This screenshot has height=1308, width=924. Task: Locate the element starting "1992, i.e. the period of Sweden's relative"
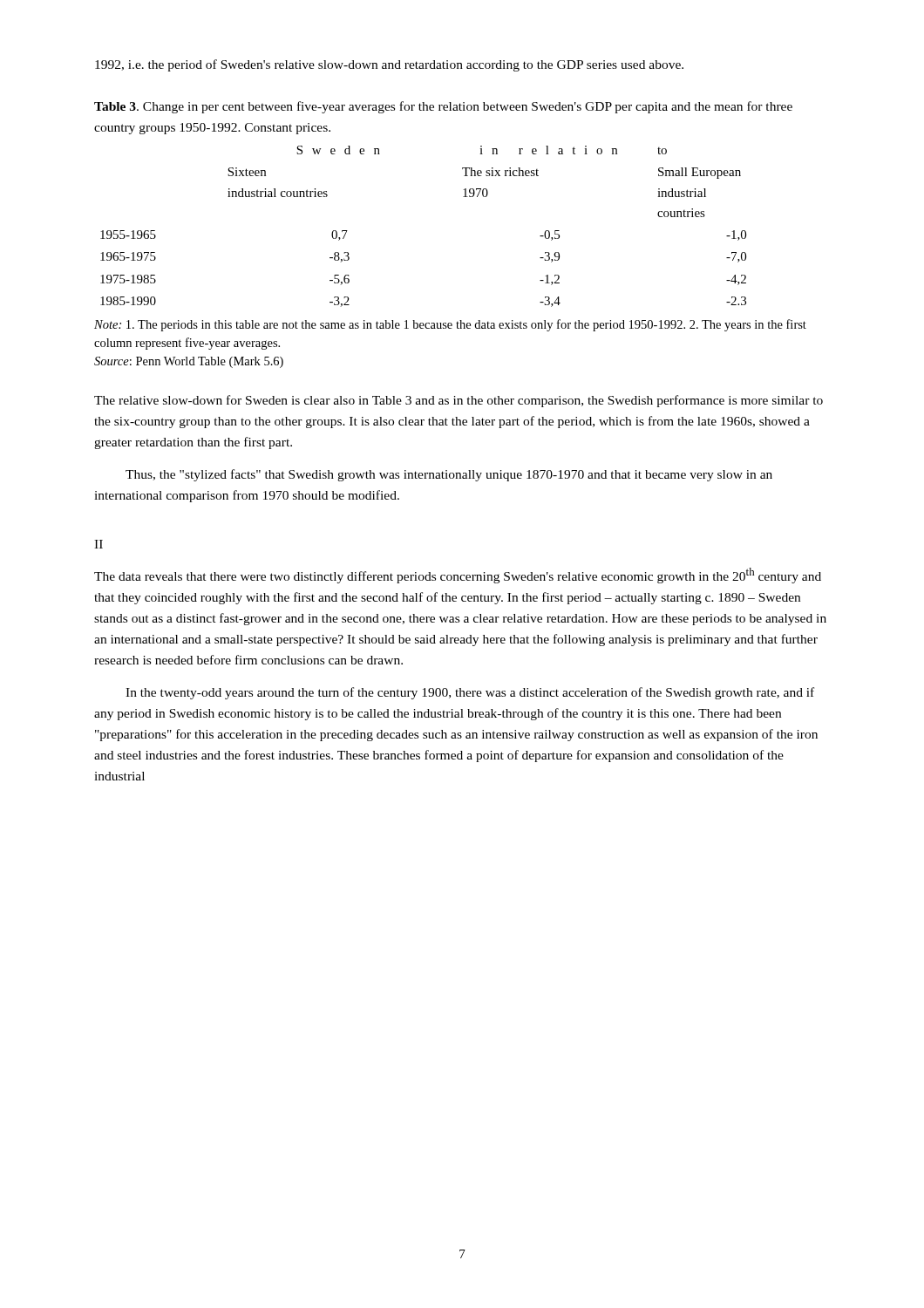point(462,64)
